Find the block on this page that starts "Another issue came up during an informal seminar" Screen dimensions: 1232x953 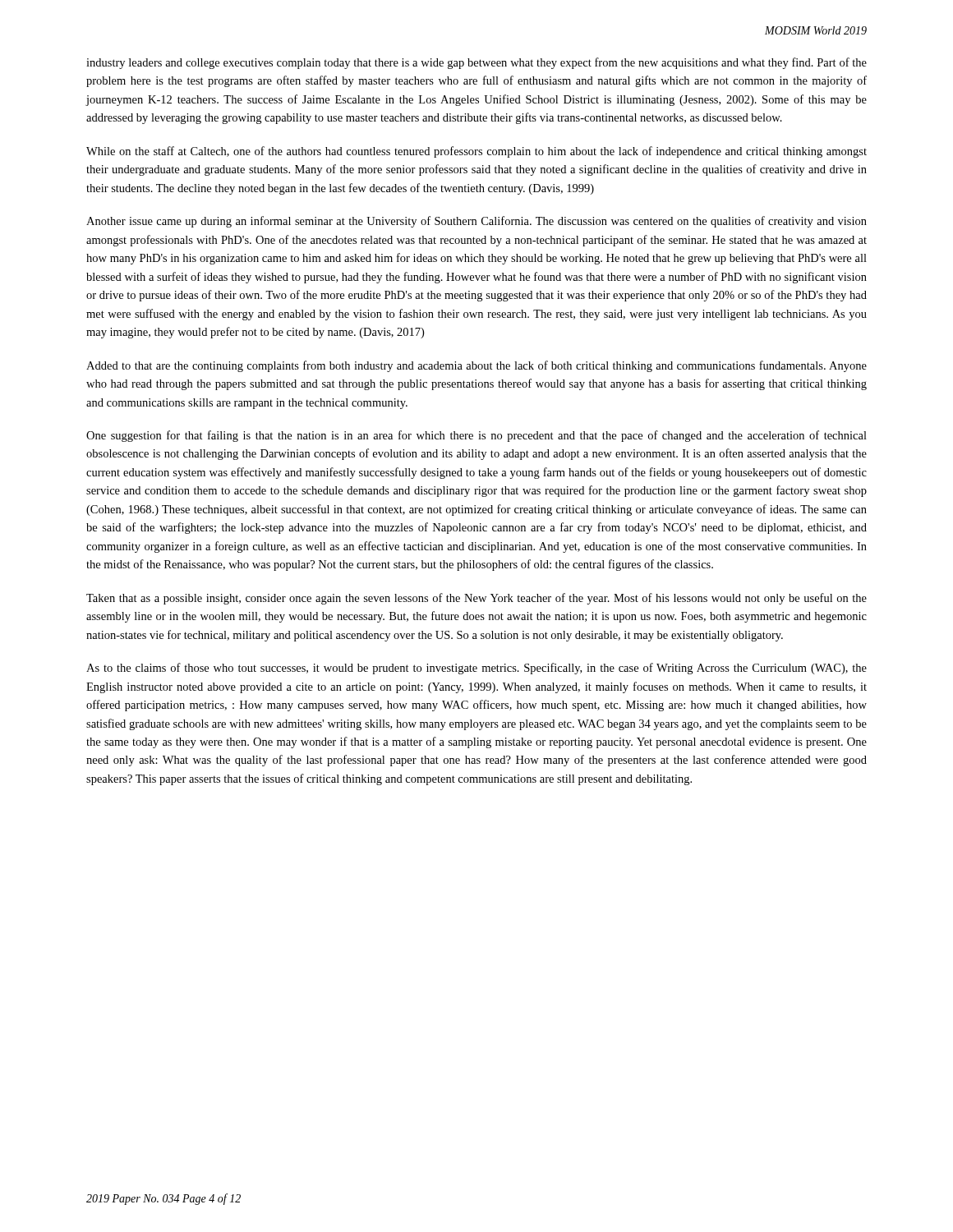pos(476,277)
